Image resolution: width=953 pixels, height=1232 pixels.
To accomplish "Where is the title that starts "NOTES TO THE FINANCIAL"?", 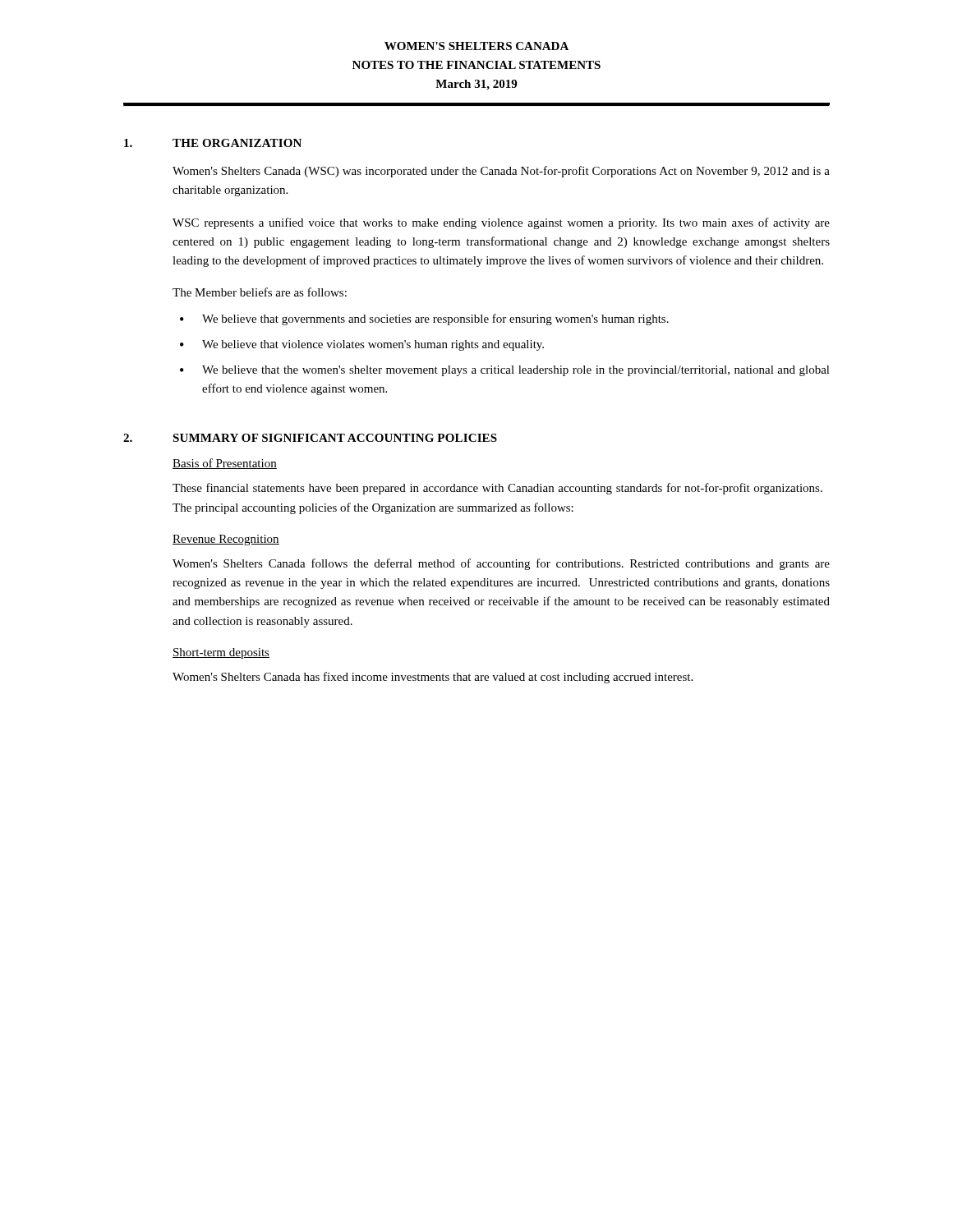I will coord(476,65).
